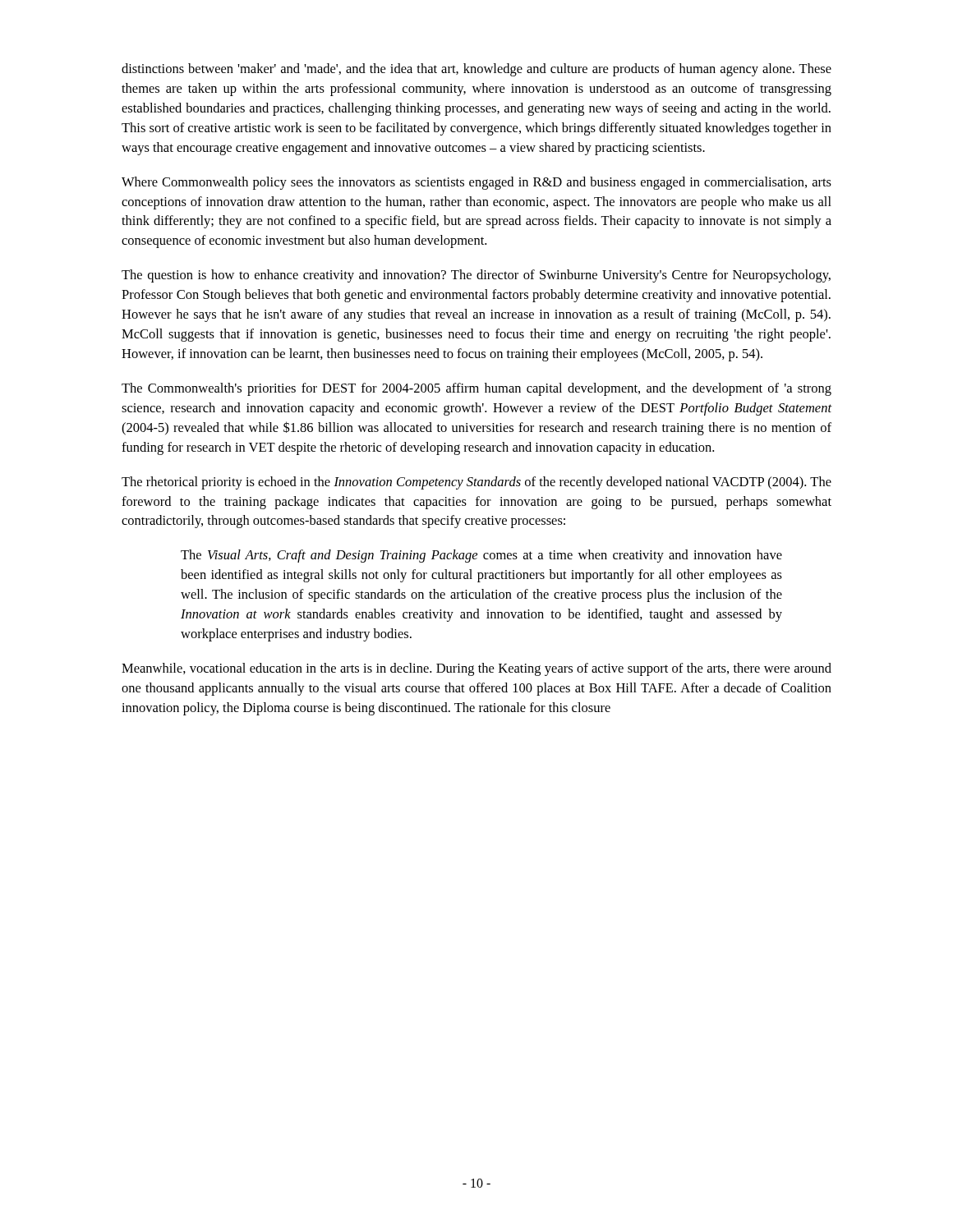Navigate to the text starting "The rhetorical priority is echoed"
This screenshot has height=1232, width=953.
476,501
